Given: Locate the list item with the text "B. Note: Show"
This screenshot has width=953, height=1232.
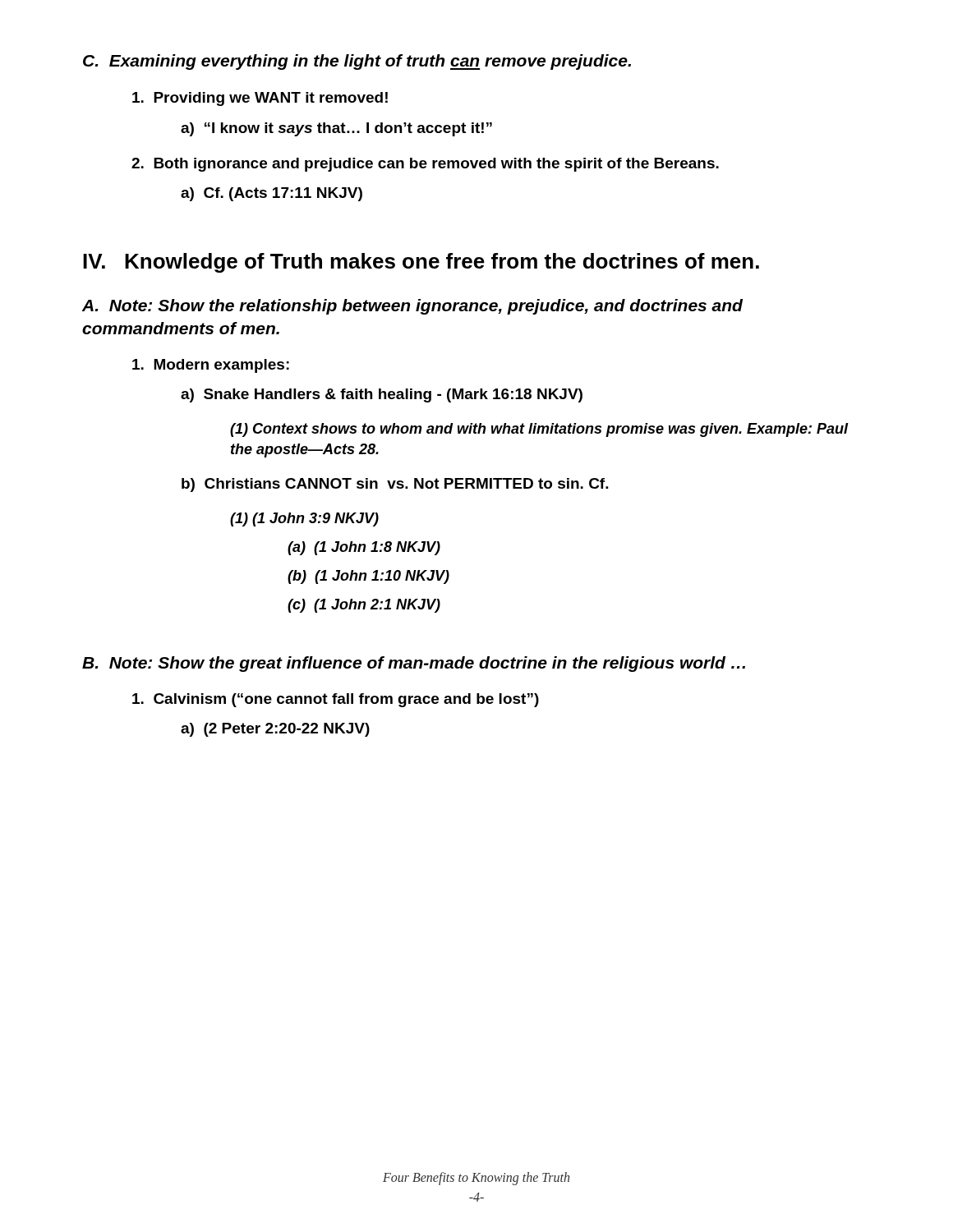Looking at the screenshot, I should tap(415, 663).
